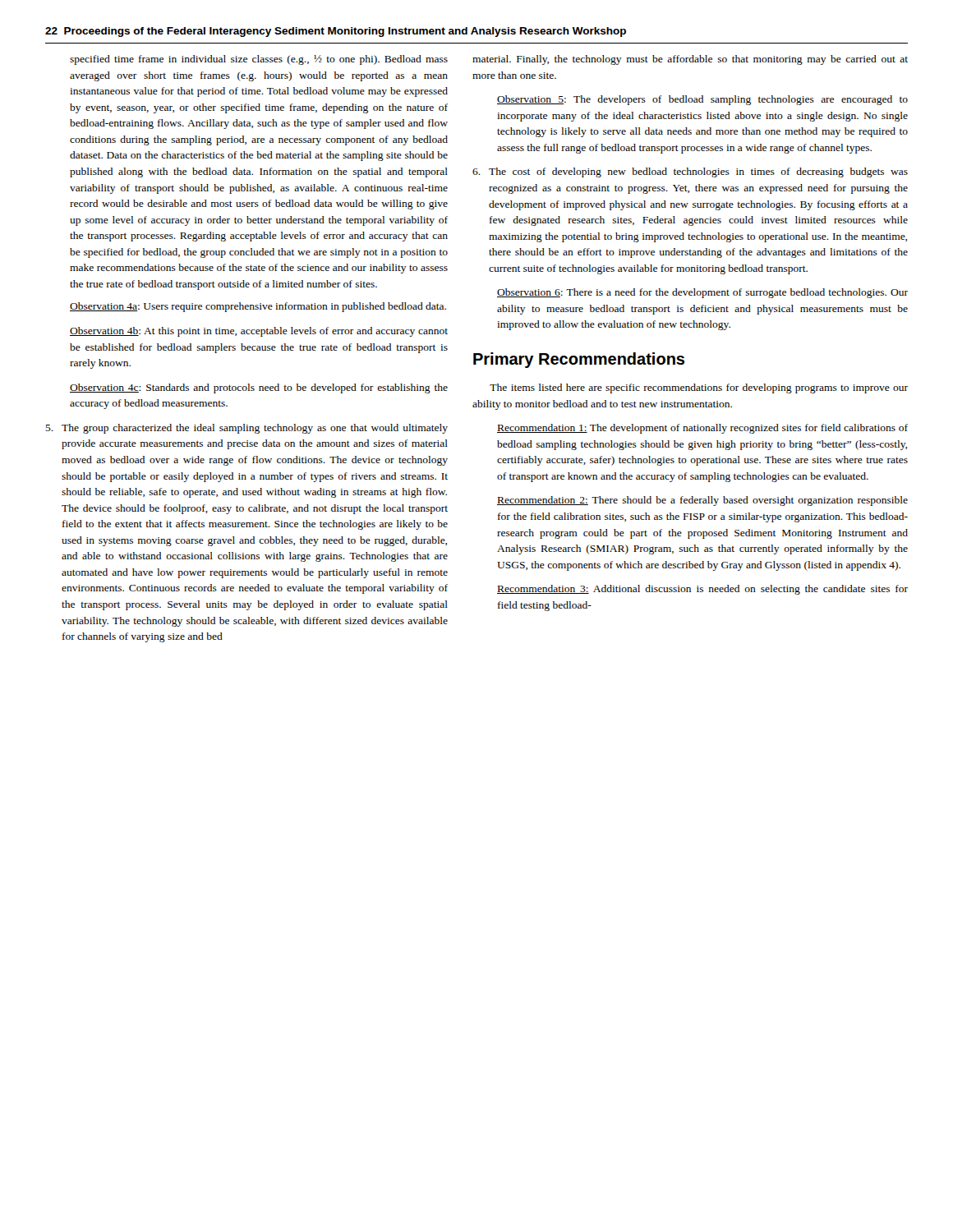Click on the block starting "Primary Recommendations"
Image resolution: width=953 pixels, height=1232 pixels.
pos(579,359)
